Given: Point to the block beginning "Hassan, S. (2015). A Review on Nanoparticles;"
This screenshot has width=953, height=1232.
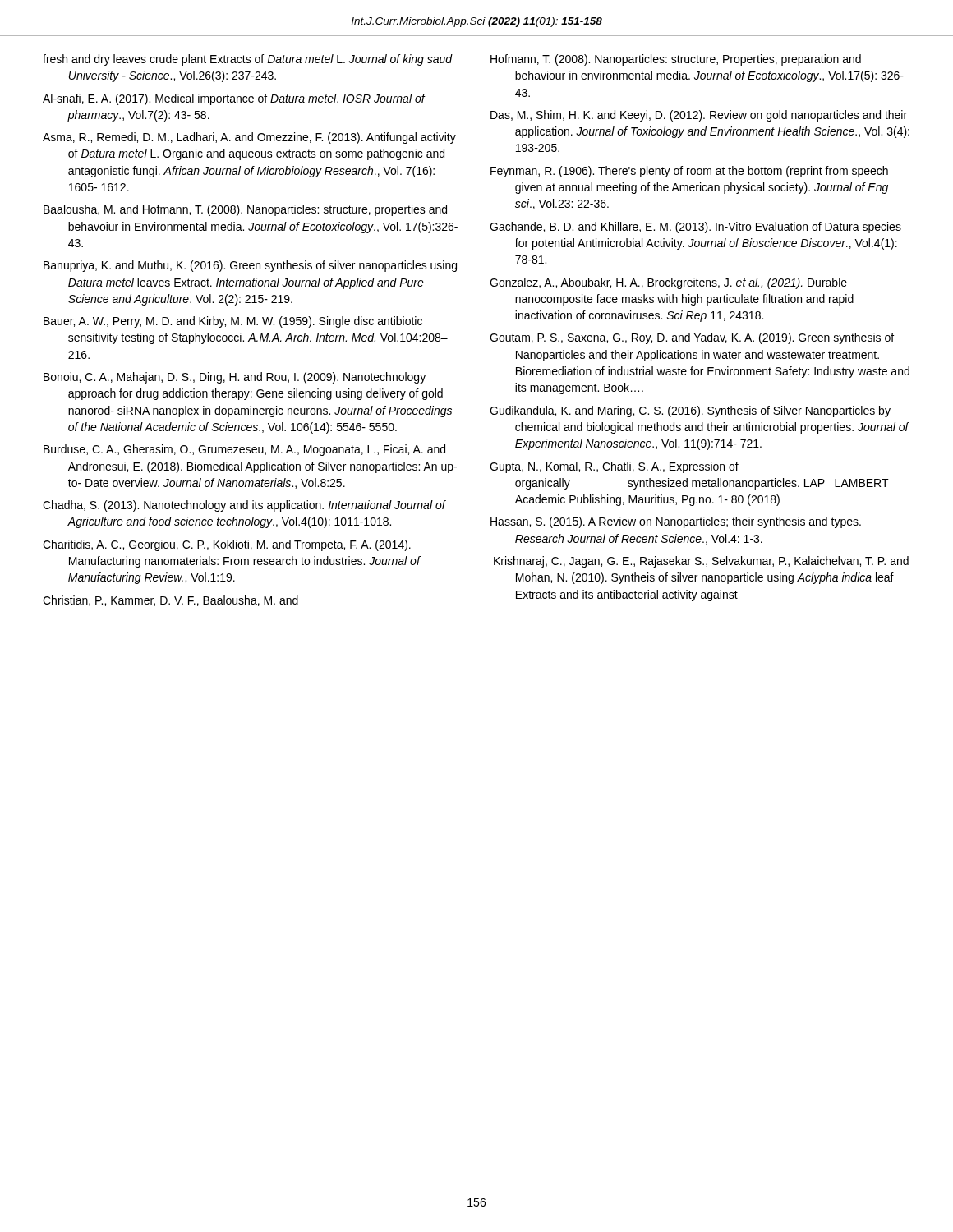Looking at the screenshot, I should coord(676,530).
